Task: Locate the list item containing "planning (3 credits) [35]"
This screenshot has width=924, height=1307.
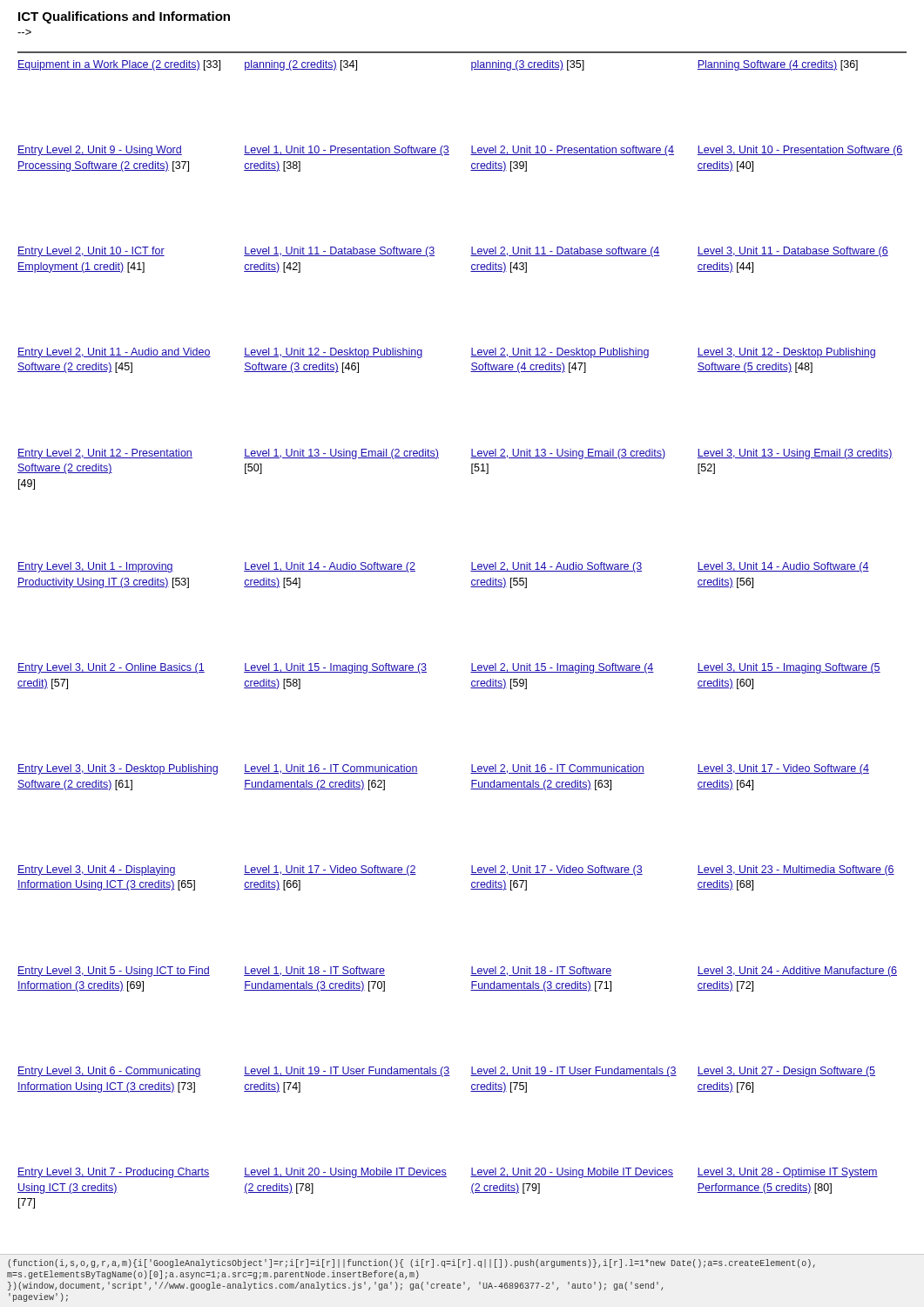Action: [x=528, y=65]
